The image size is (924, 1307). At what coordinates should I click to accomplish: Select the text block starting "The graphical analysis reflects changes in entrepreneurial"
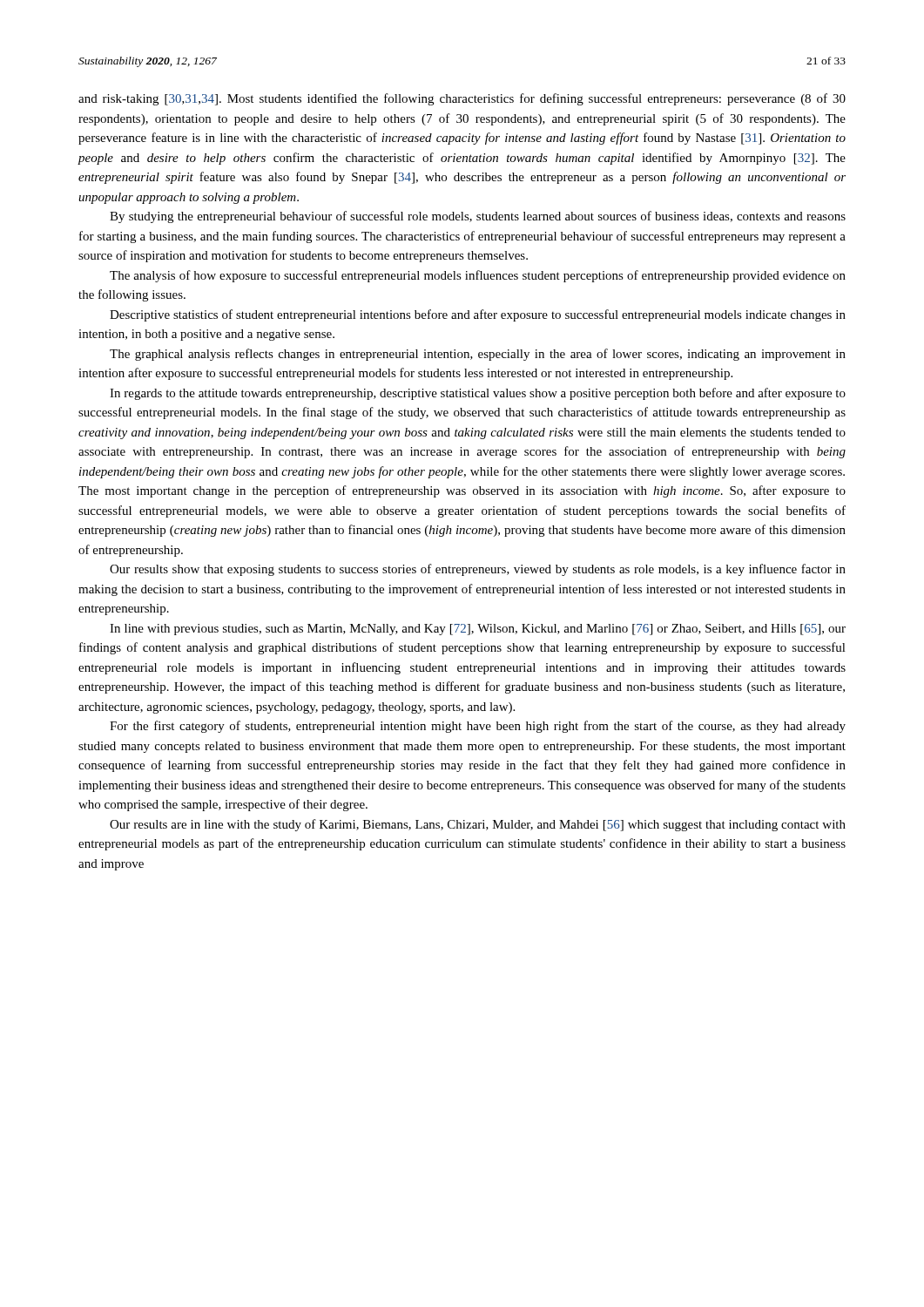coord(462,364)
